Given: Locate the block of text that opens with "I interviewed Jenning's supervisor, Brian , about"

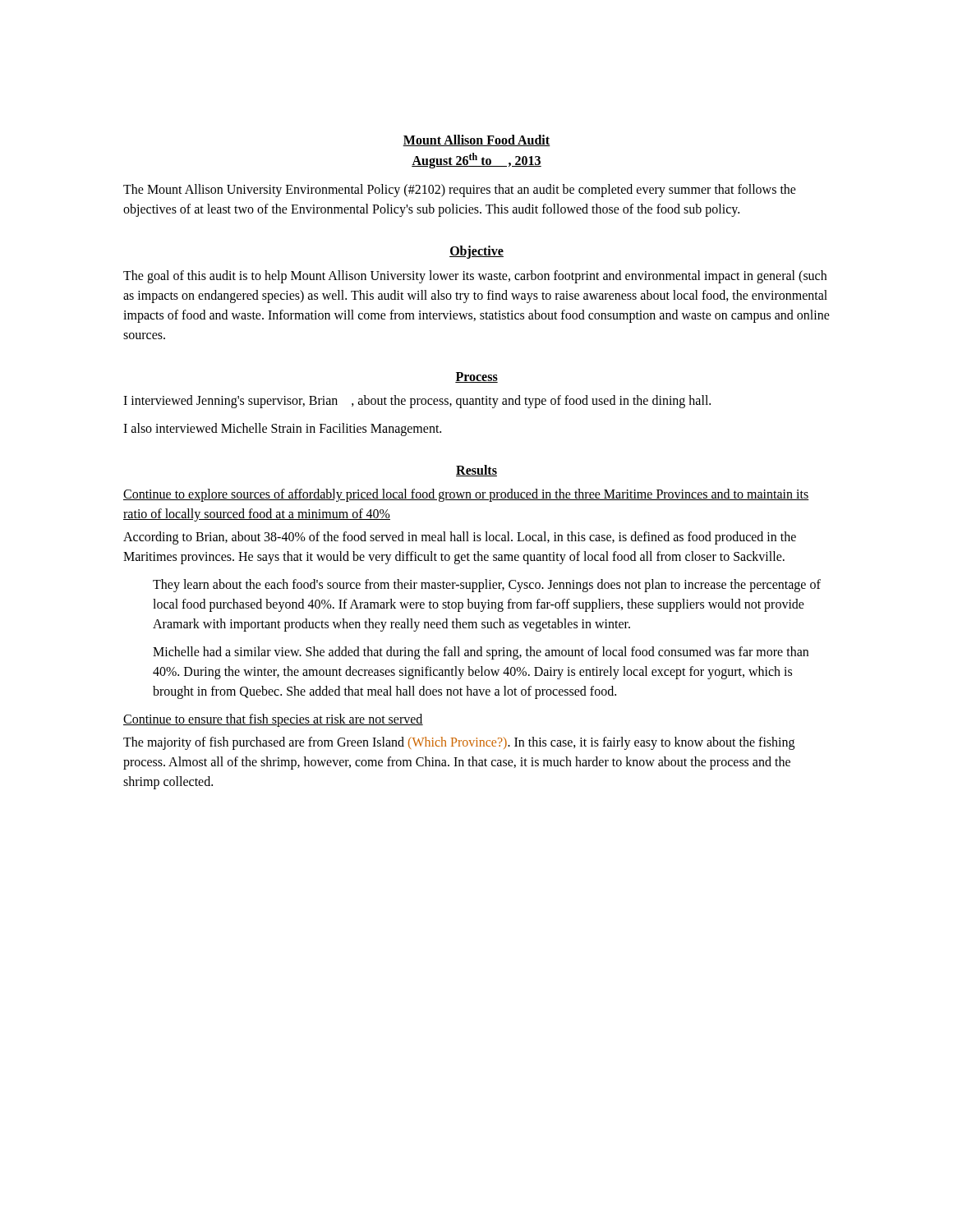Looking at the screenshot, I should (417, 400).
